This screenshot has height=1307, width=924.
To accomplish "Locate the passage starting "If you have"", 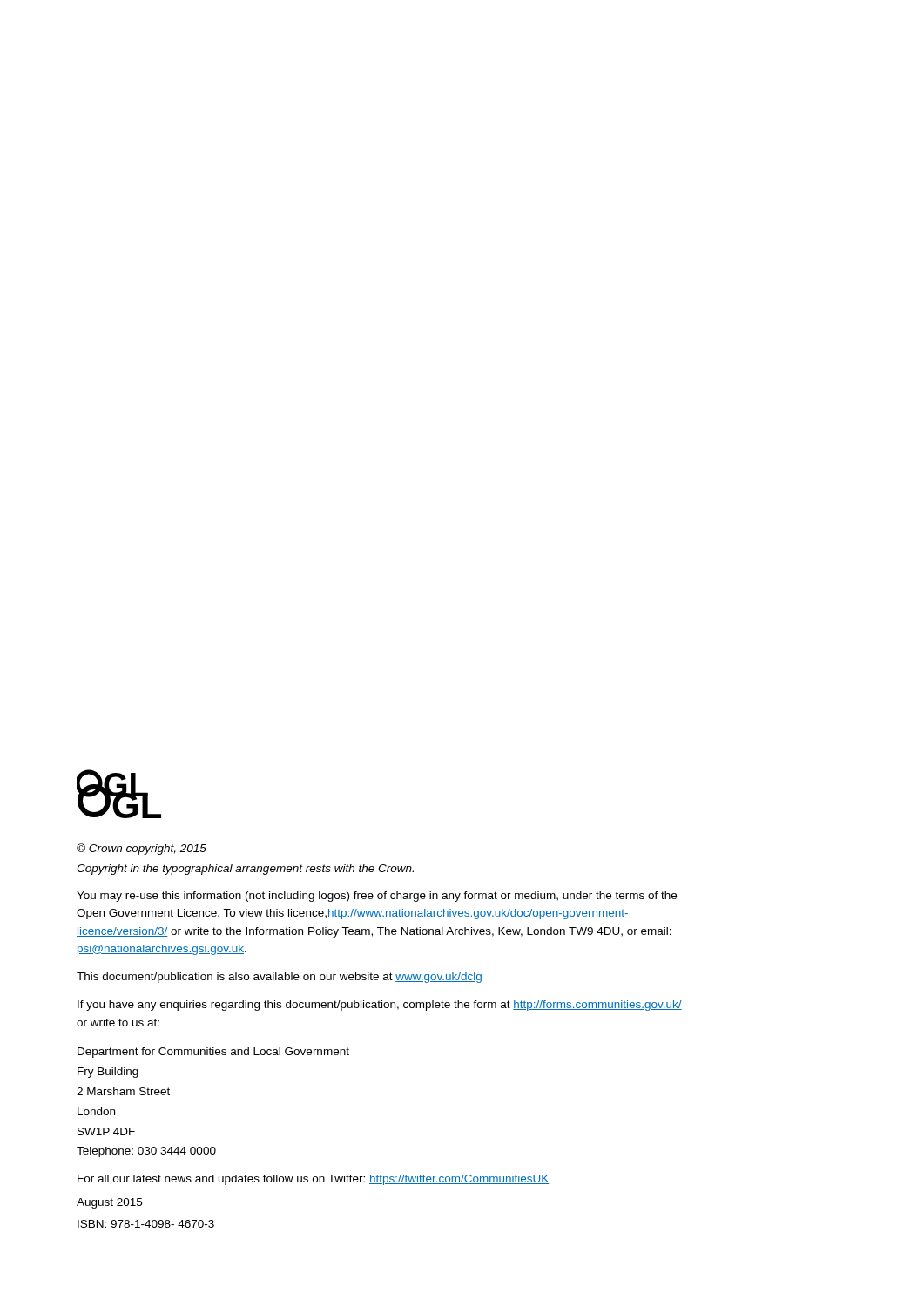I will point(381,1014).
